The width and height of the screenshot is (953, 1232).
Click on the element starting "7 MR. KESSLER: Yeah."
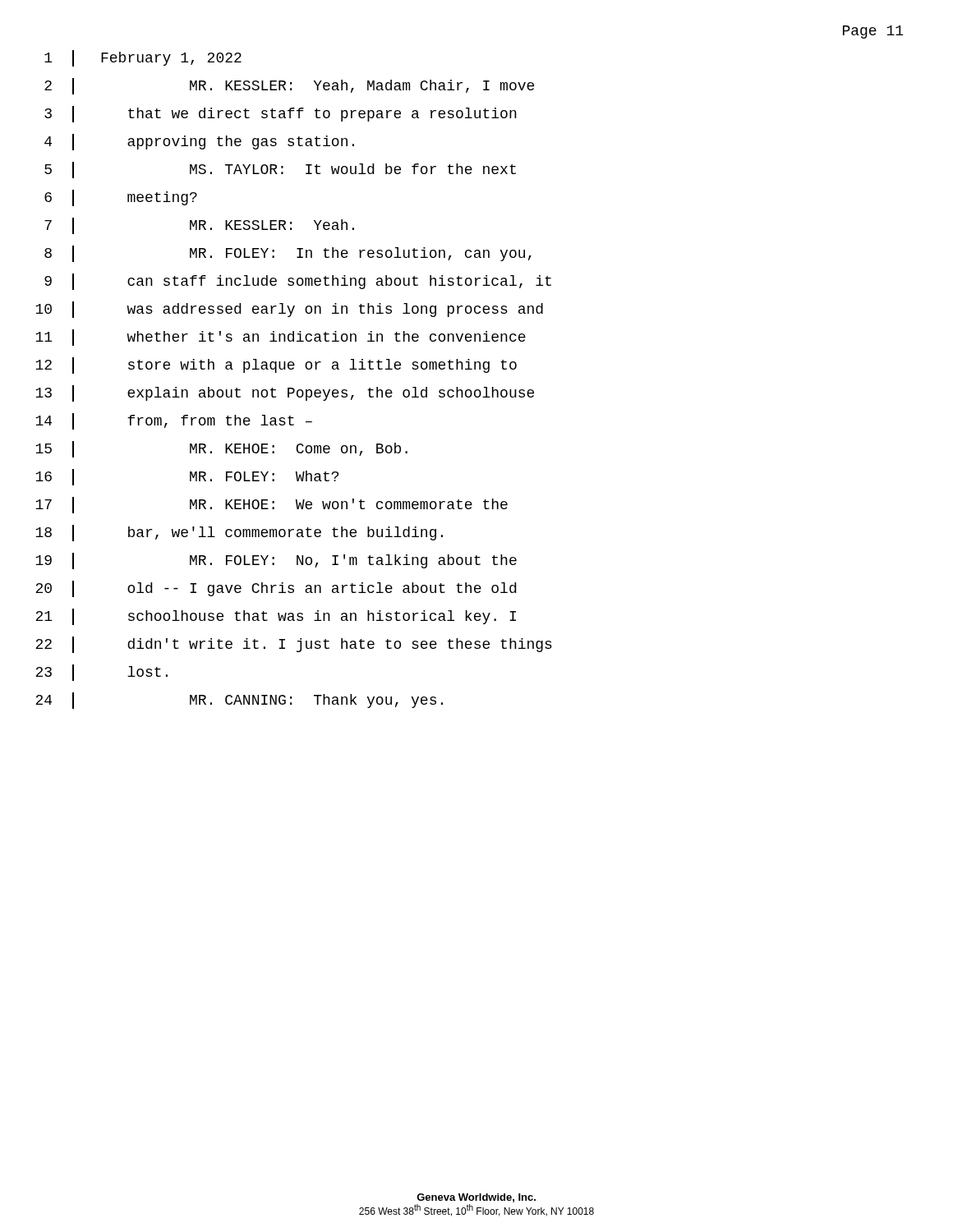coord(179,226)
